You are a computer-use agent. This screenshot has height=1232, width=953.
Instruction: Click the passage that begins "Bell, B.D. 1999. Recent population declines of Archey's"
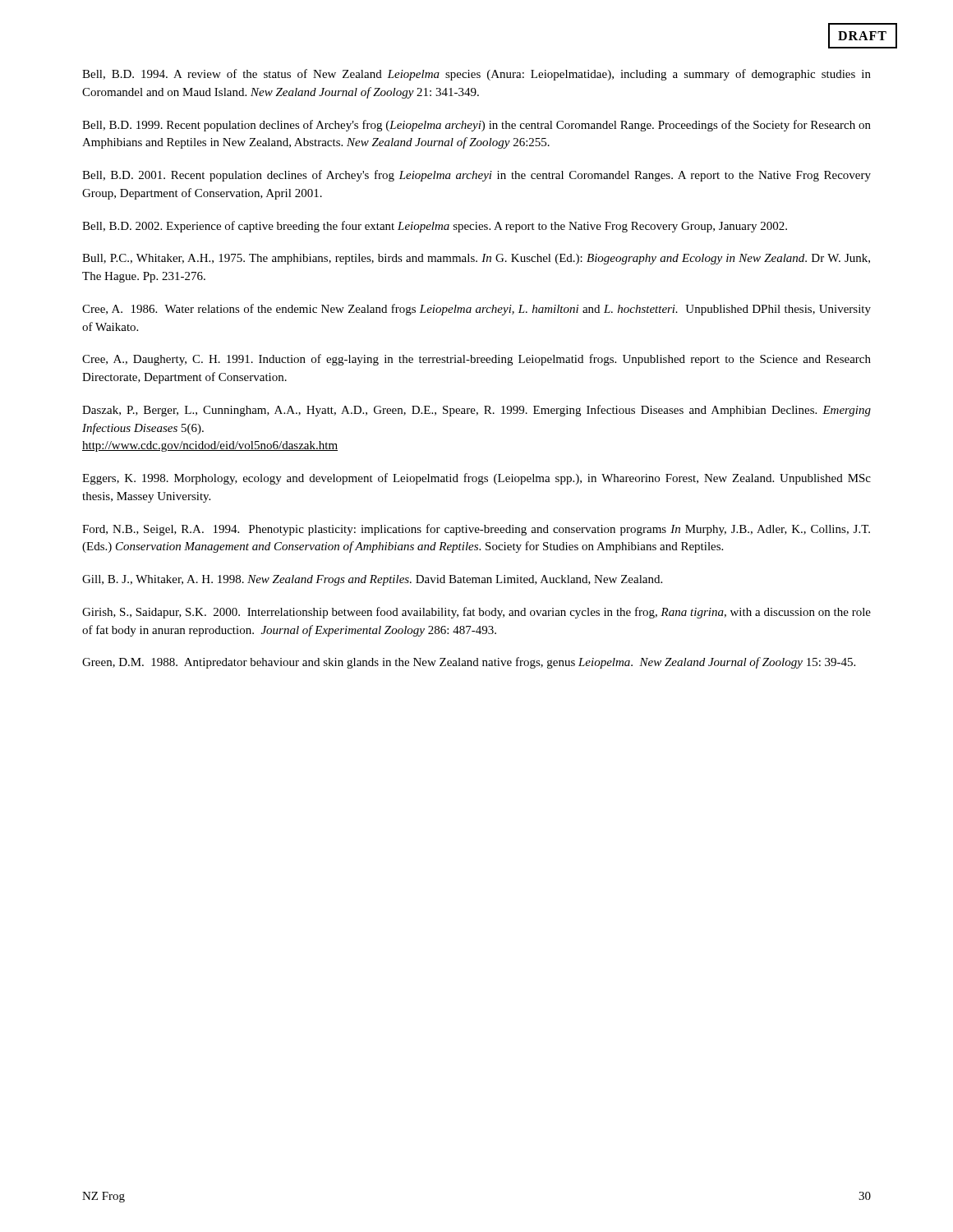point(476,133)
